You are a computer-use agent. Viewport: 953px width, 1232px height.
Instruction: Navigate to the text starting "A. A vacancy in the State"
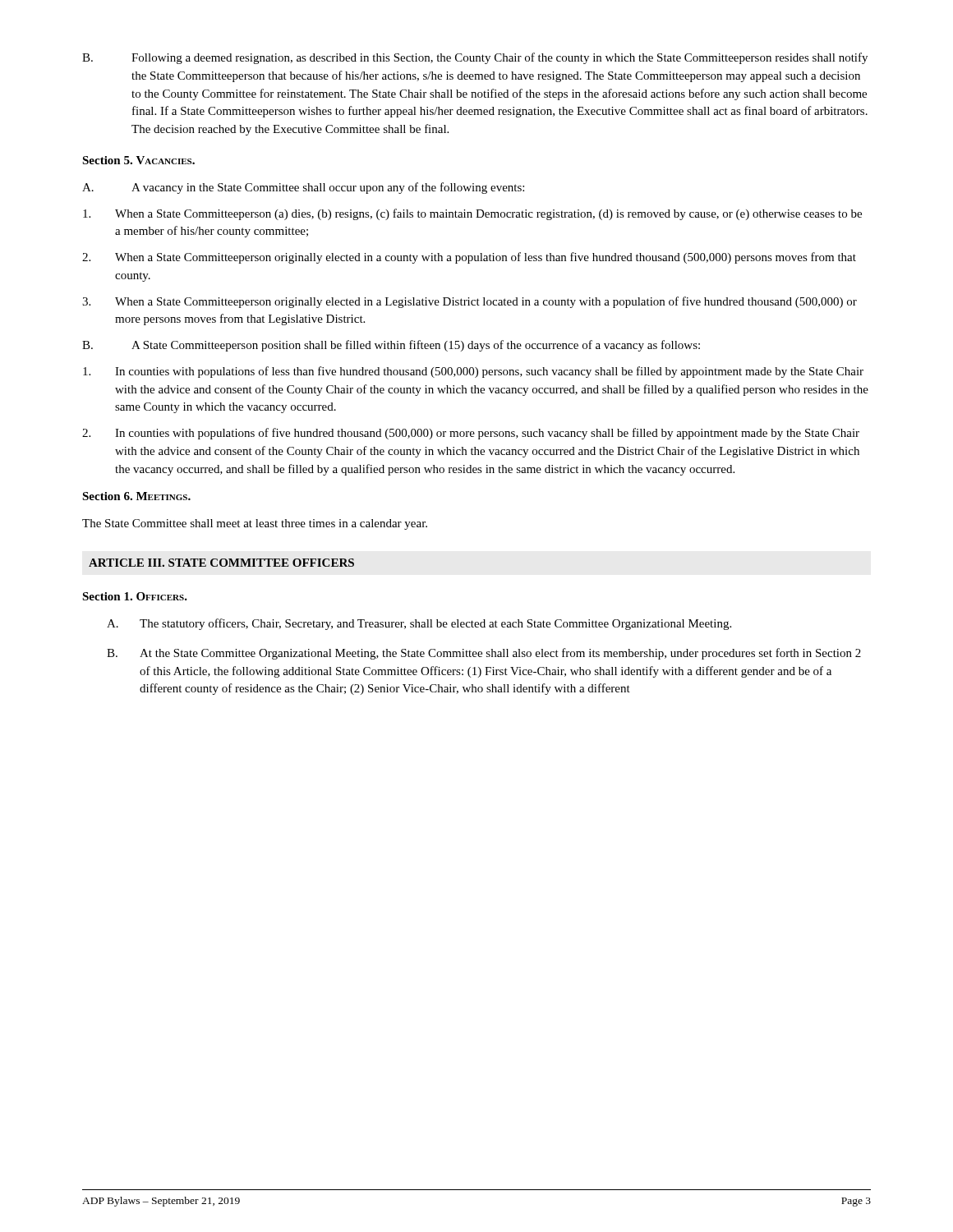[476, 188]
